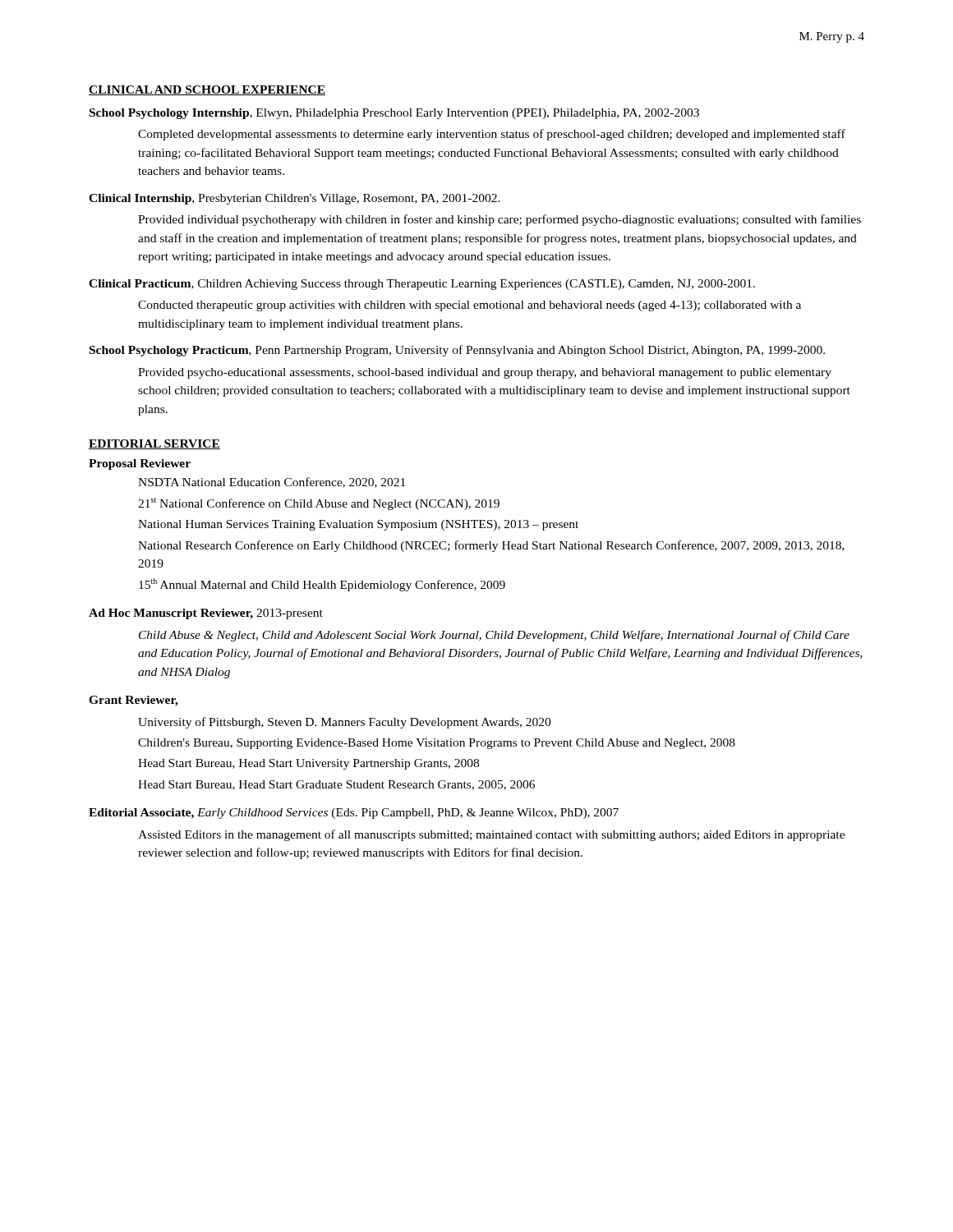The image size is (953, 1232).
Task: Navigate to the text starting "Completed developmental assessments to determine early intervention status"
Action: point(501,153)
